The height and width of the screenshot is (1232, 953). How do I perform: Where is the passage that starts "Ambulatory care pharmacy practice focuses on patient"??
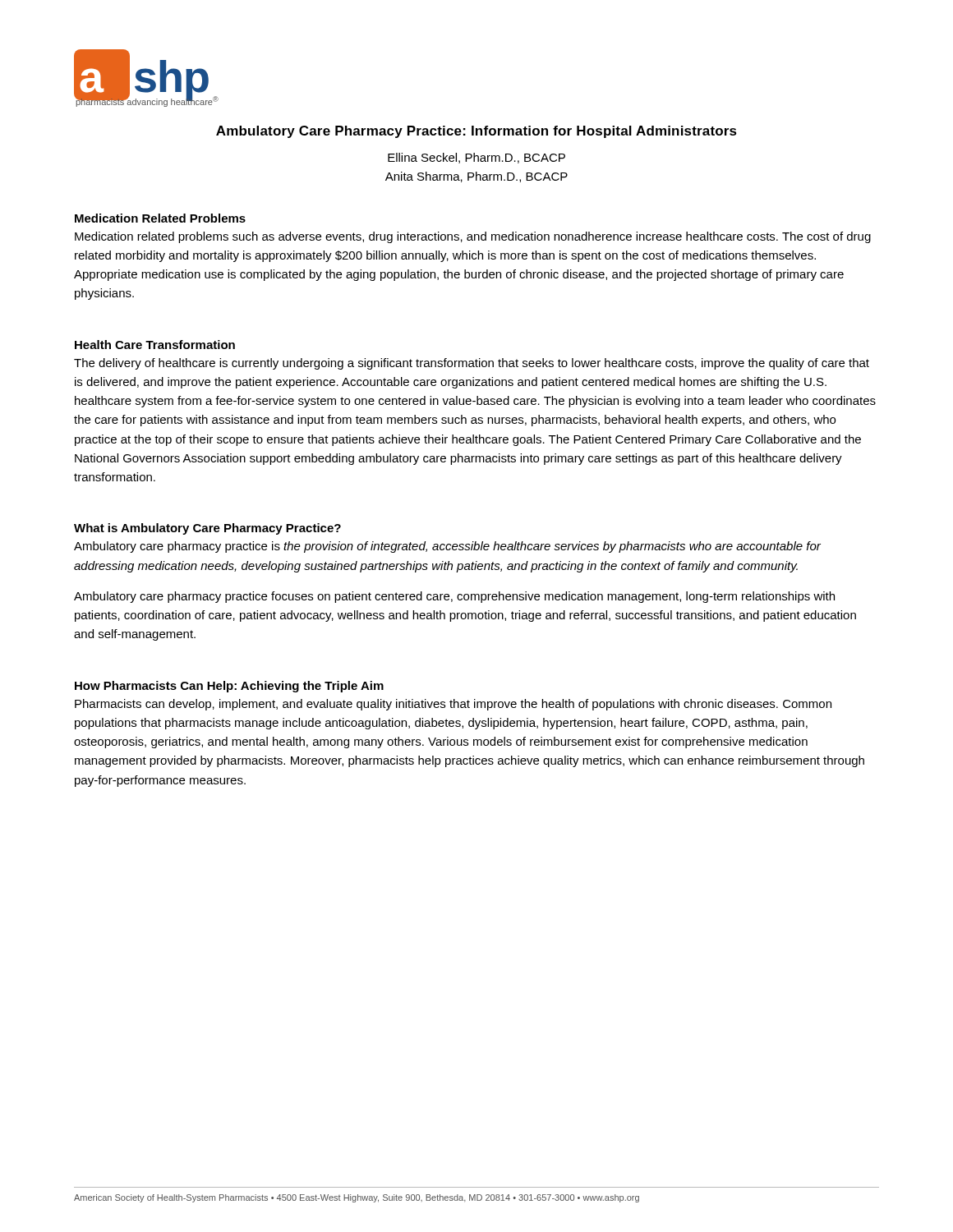(465, 615)
